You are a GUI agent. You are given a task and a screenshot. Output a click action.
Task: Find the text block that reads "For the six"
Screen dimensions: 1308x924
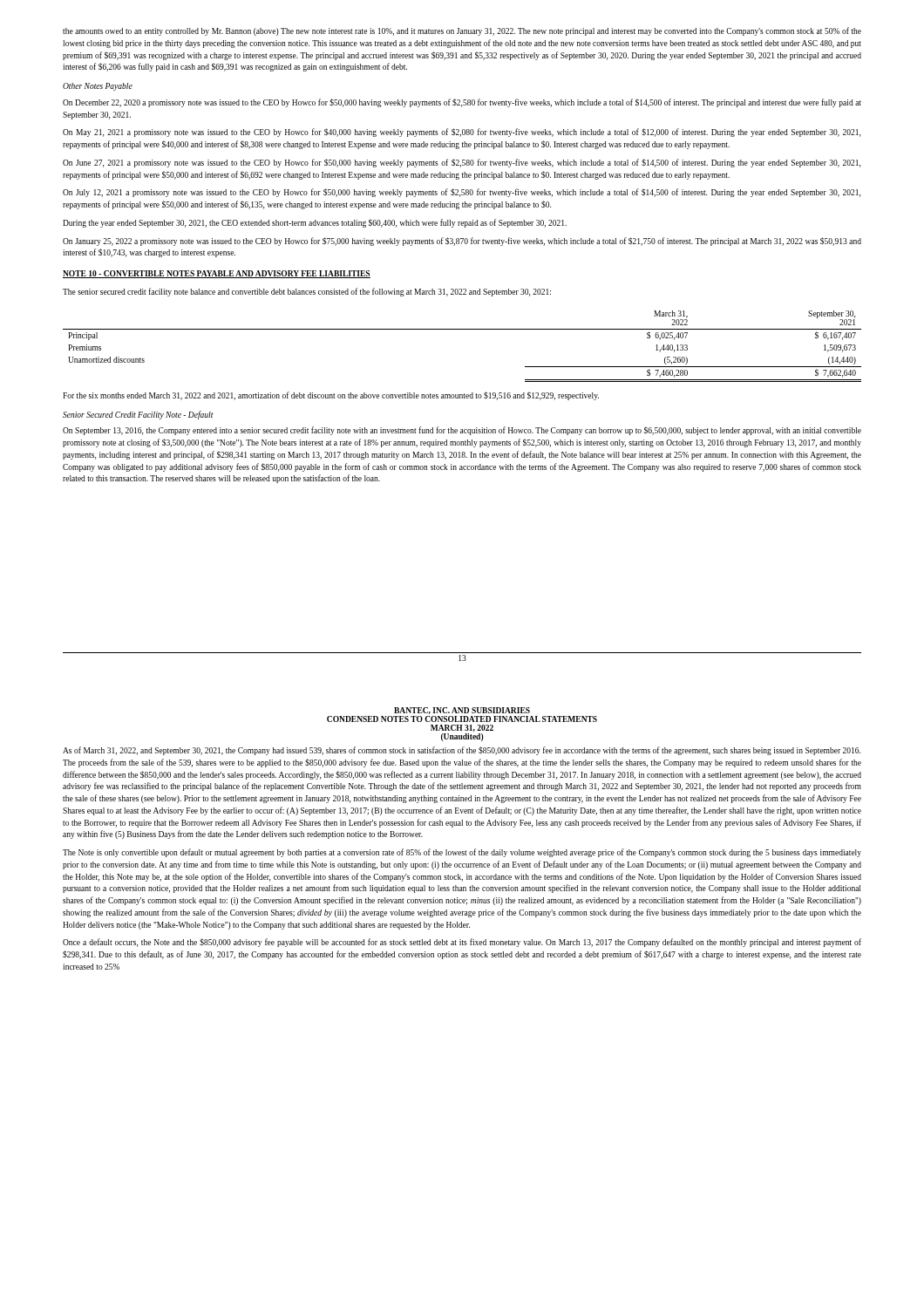462,396
